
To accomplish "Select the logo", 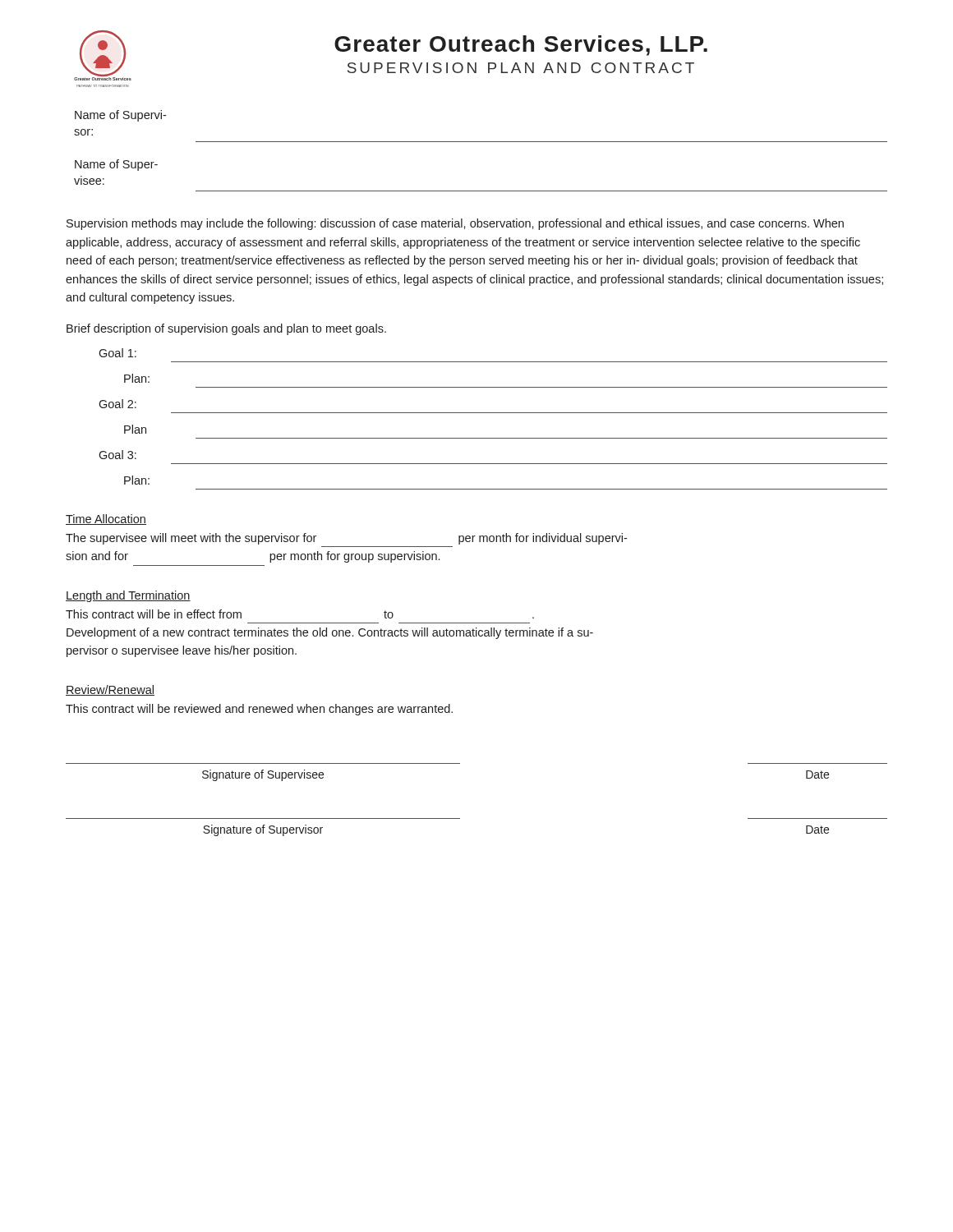I will tap(111, 59).
